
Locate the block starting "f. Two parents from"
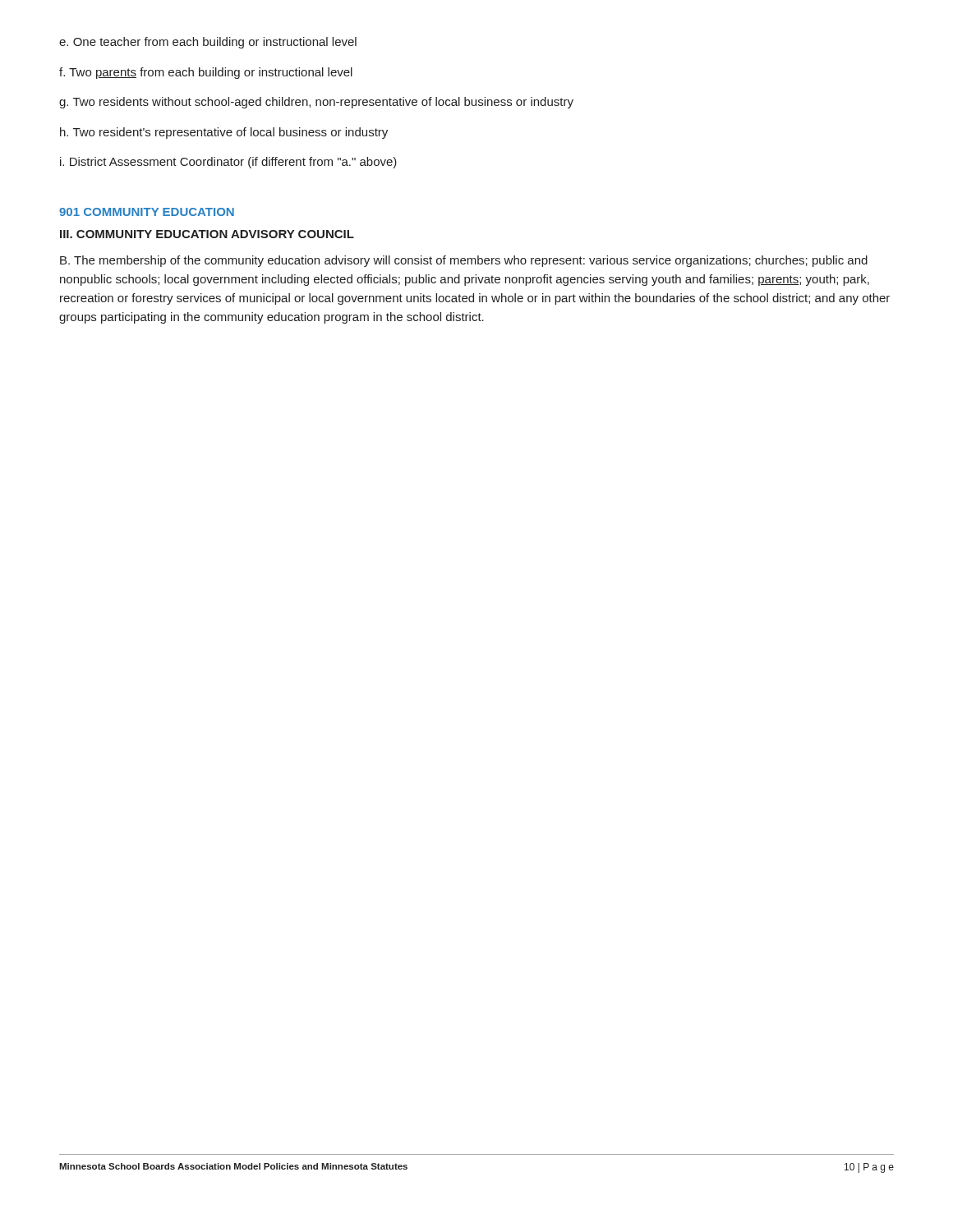click(206, 71)
